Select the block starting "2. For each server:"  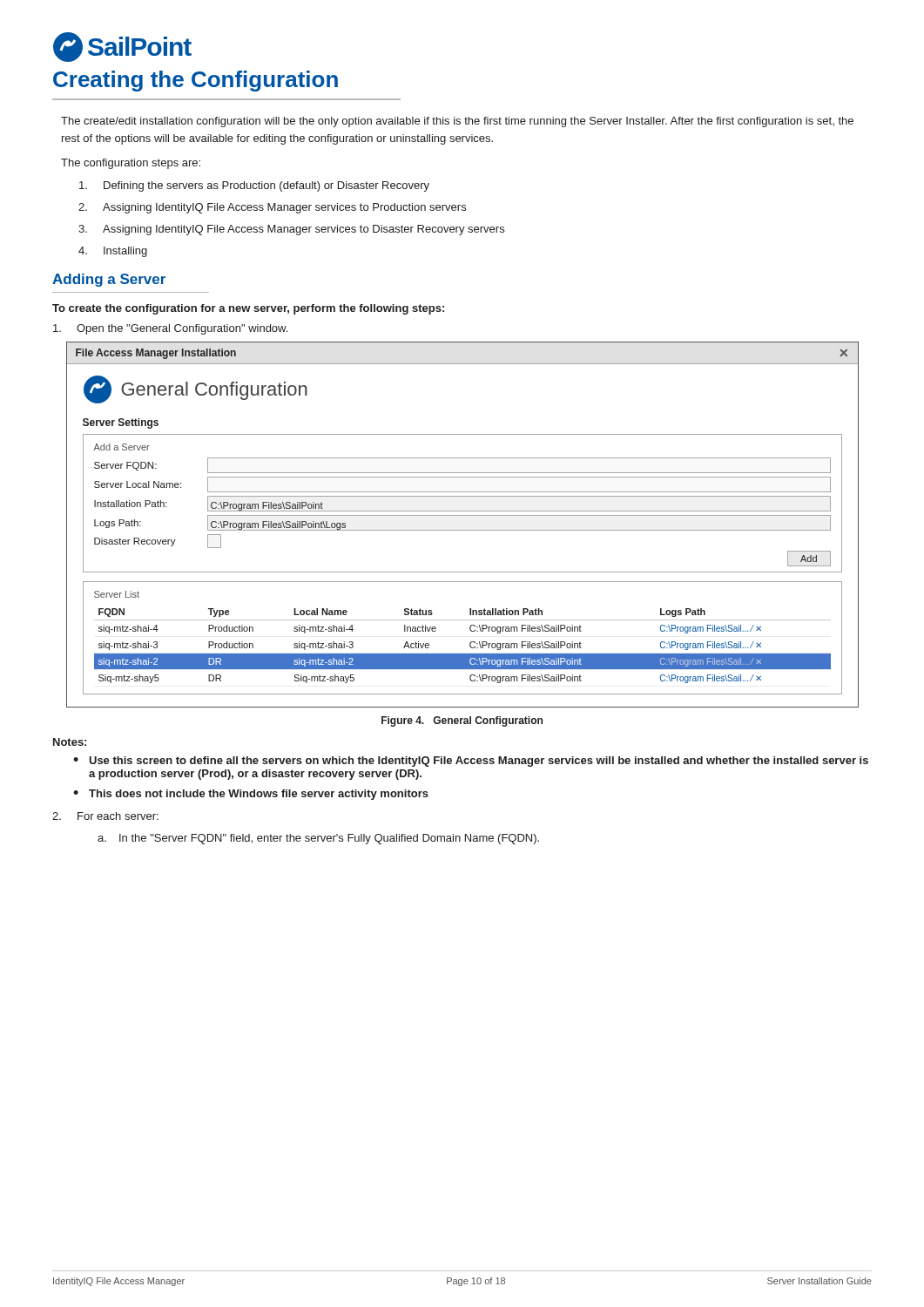(x=106, y=816)
